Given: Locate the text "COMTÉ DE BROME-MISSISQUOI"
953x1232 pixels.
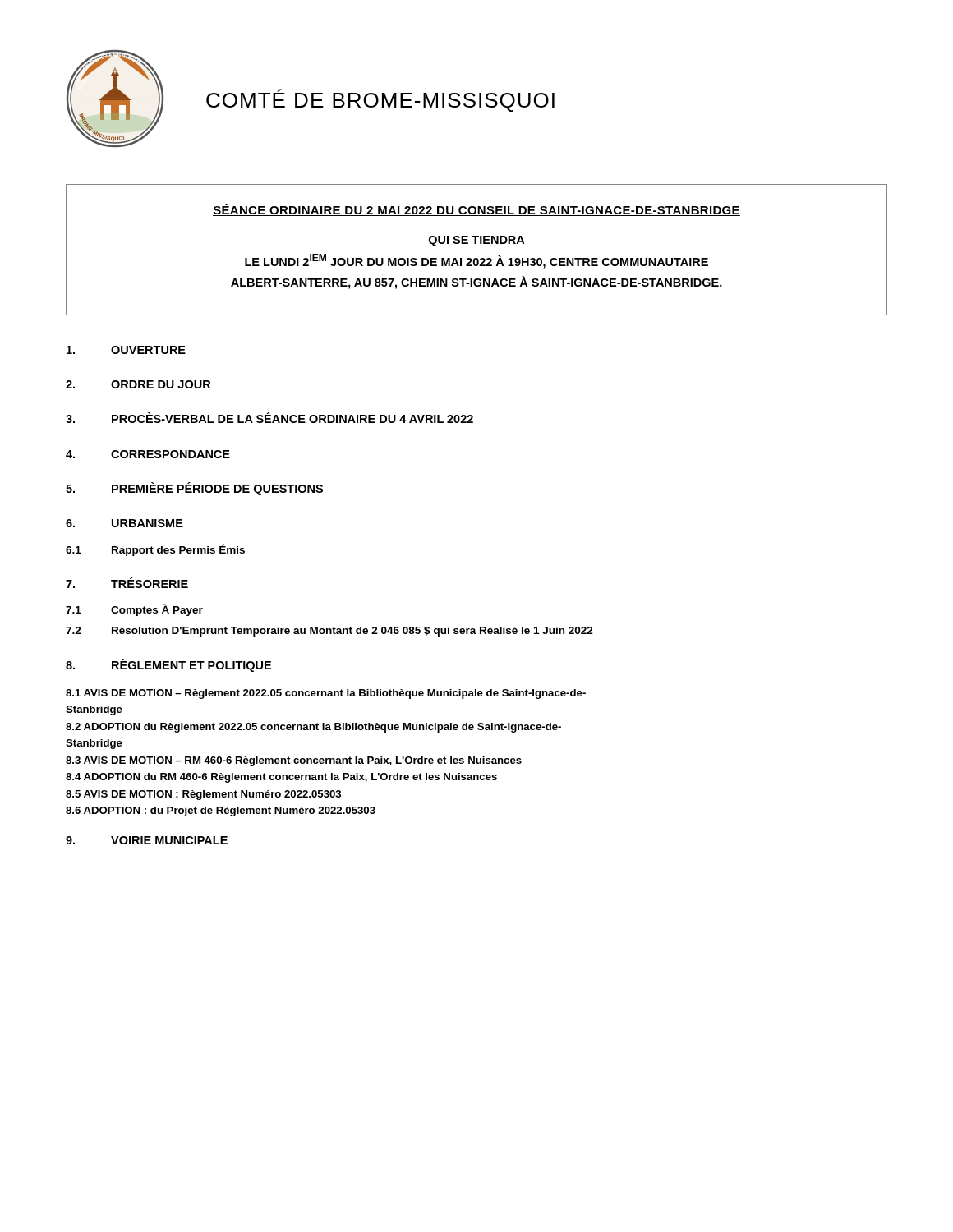Looking at the screenshot, I should tap(381, 100).
